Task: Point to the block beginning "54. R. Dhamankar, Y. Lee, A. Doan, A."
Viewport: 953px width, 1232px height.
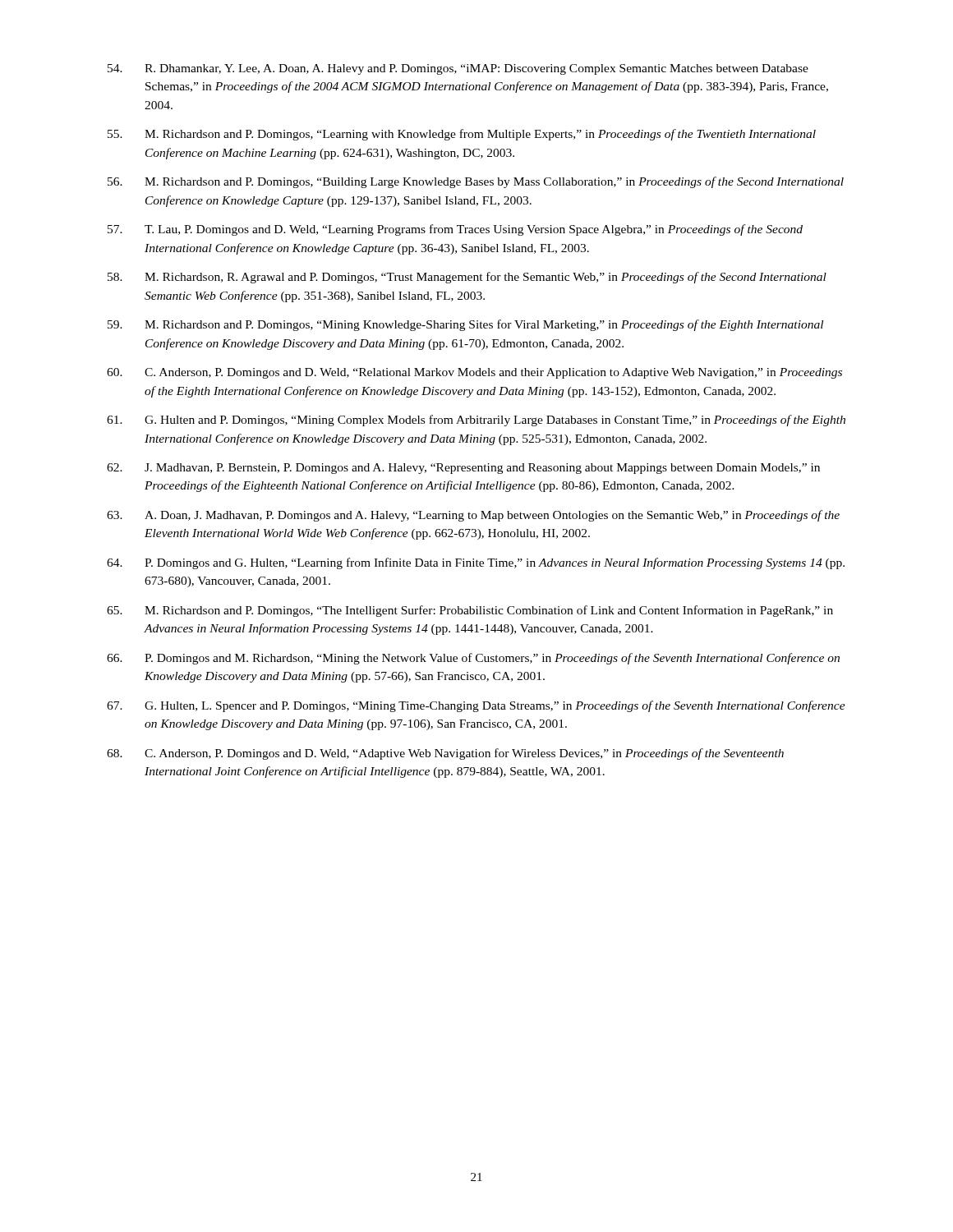Action: (476, 87)
